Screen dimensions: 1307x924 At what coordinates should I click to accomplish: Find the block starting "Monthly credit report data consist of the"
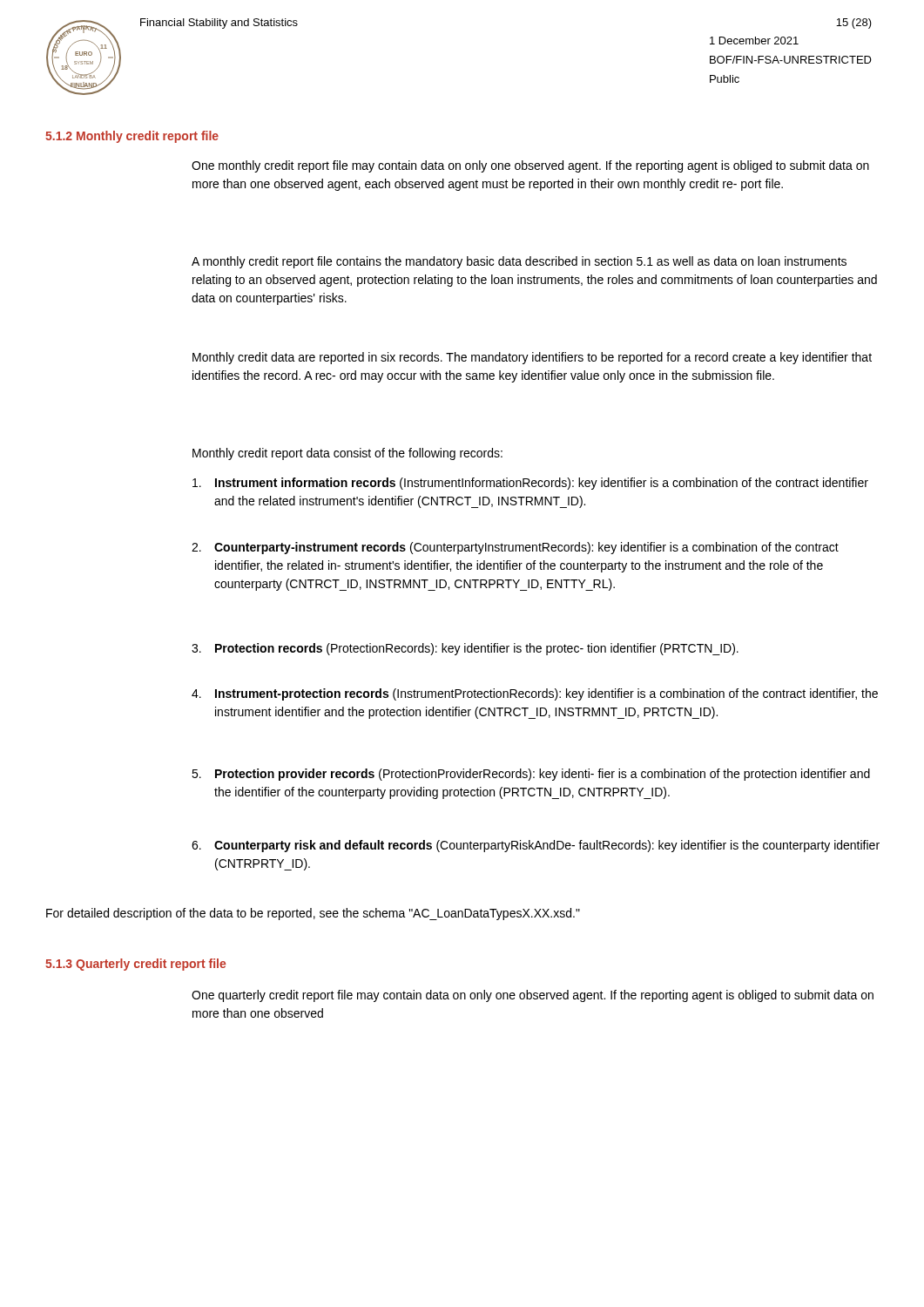tap(347, 453)
